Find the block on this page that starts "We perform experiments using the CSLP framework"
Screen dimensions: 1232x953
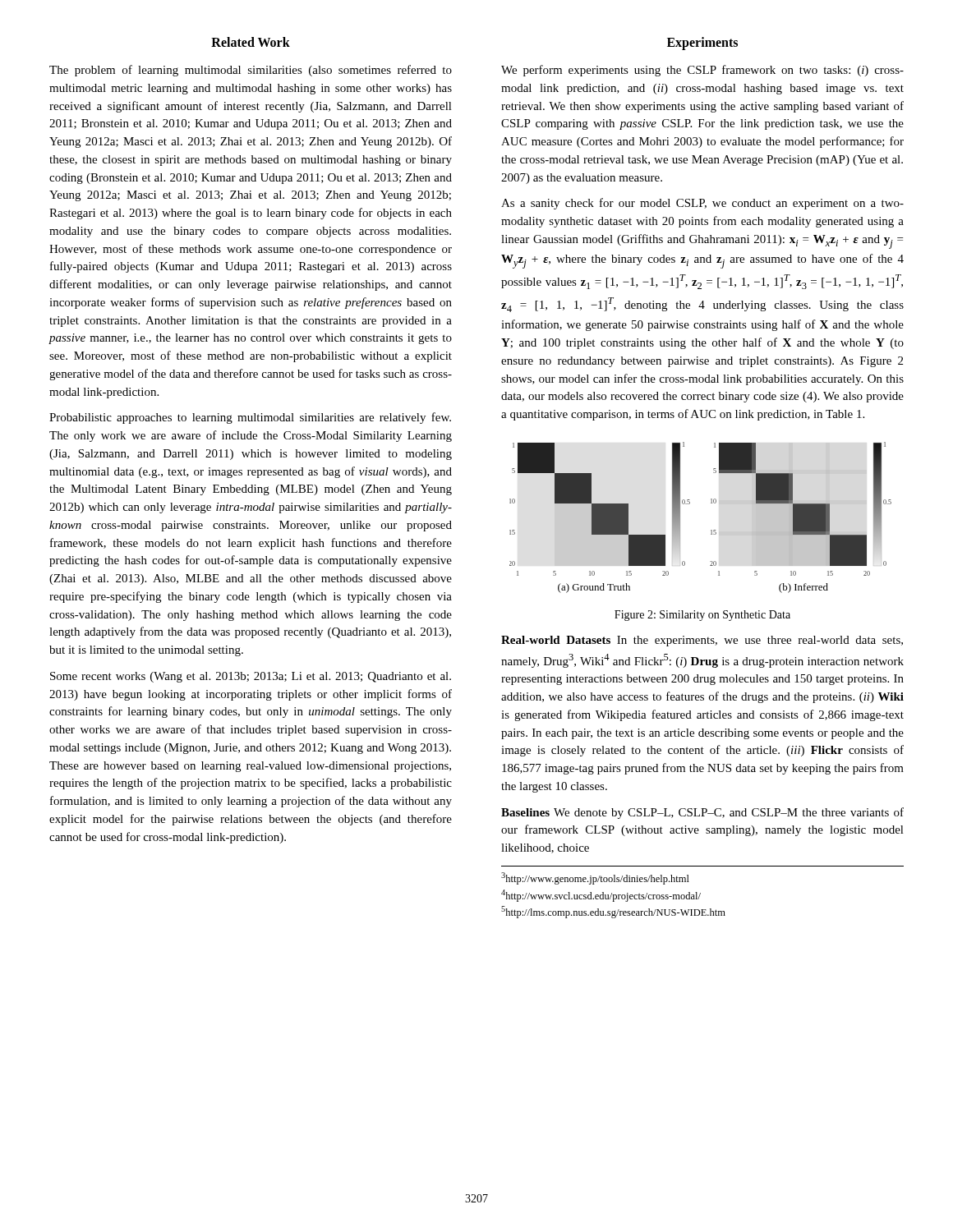click(x=702, y=243)
